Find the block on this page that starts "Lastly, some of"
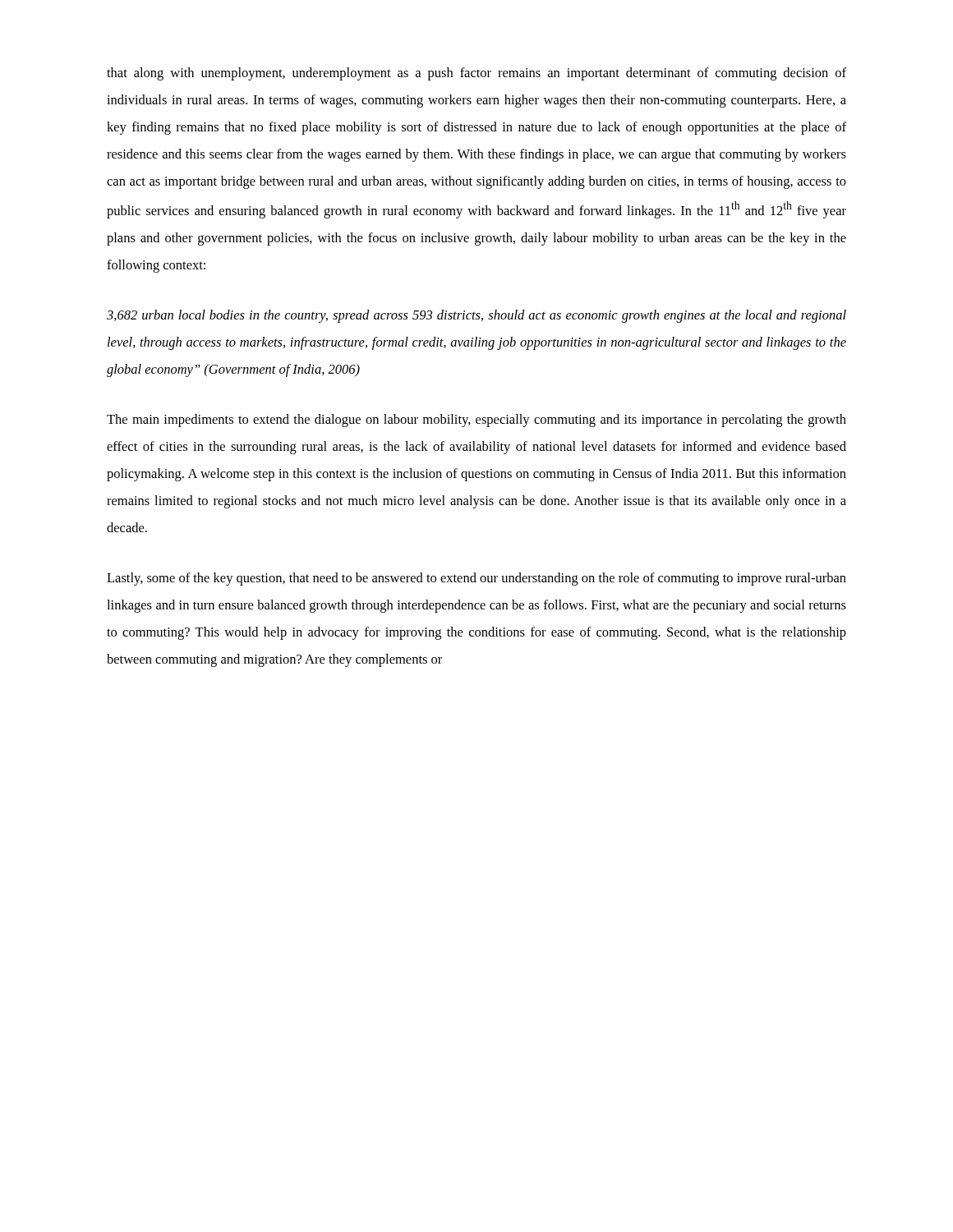Viewport: 953px width, 1232px height. (476, 618)
